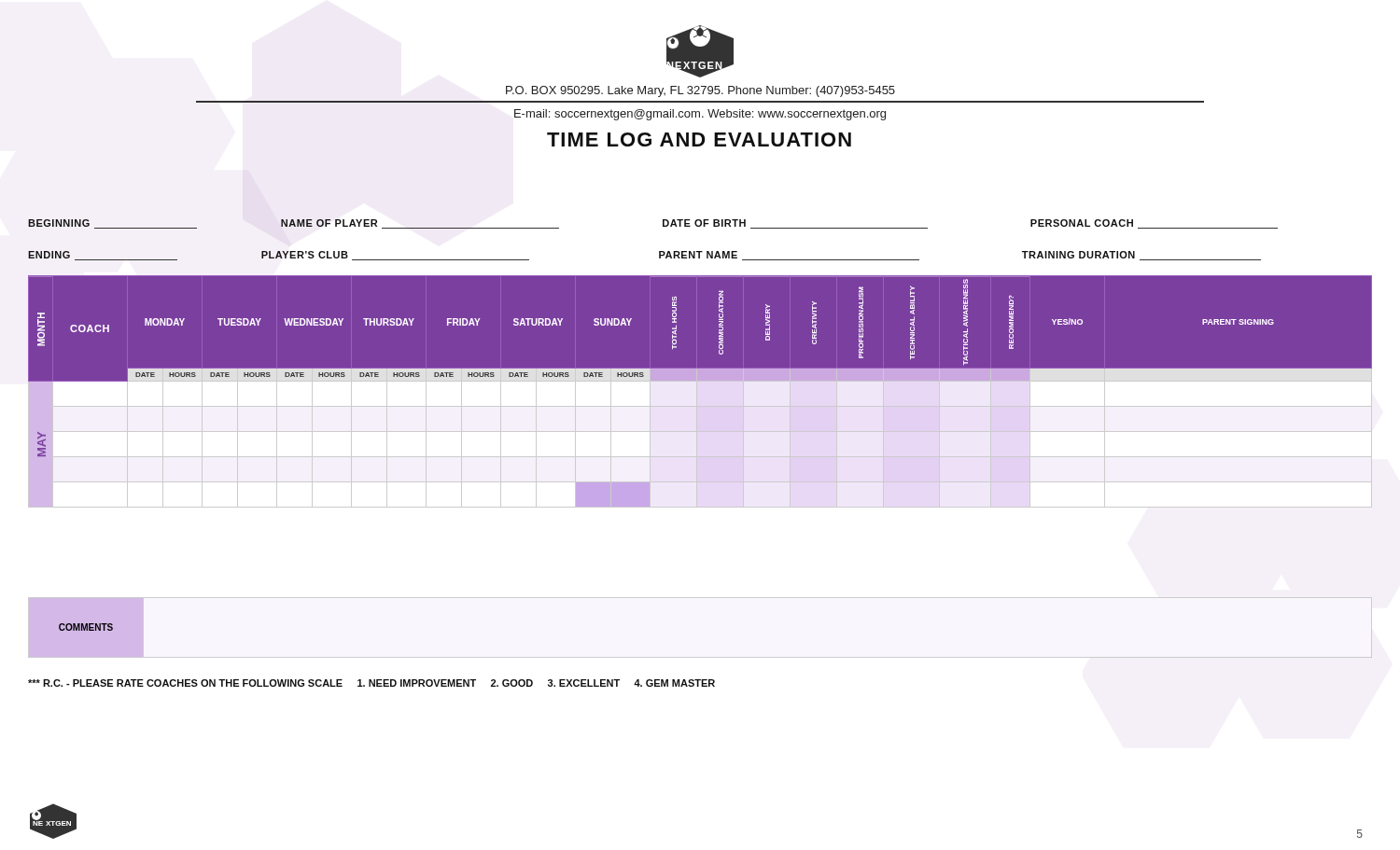Select the table that reads "TACTICAL AWARENESS"

pyautogui.click(x=700, y=392)
